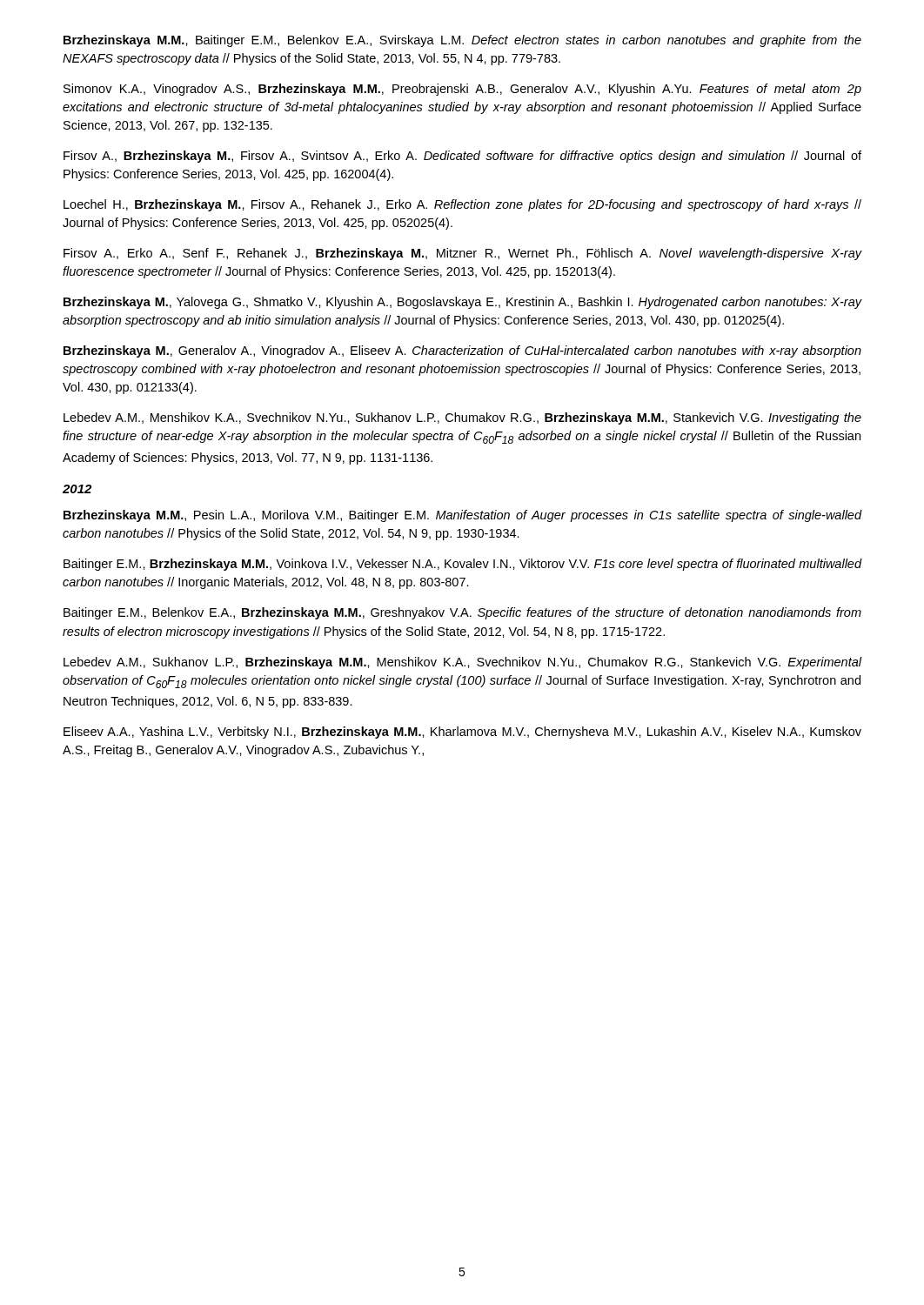Find the list item that reads "Firsov A., Brzhezinskaya M.,"
Screen dimensions: 1305x924
[462, 165]
